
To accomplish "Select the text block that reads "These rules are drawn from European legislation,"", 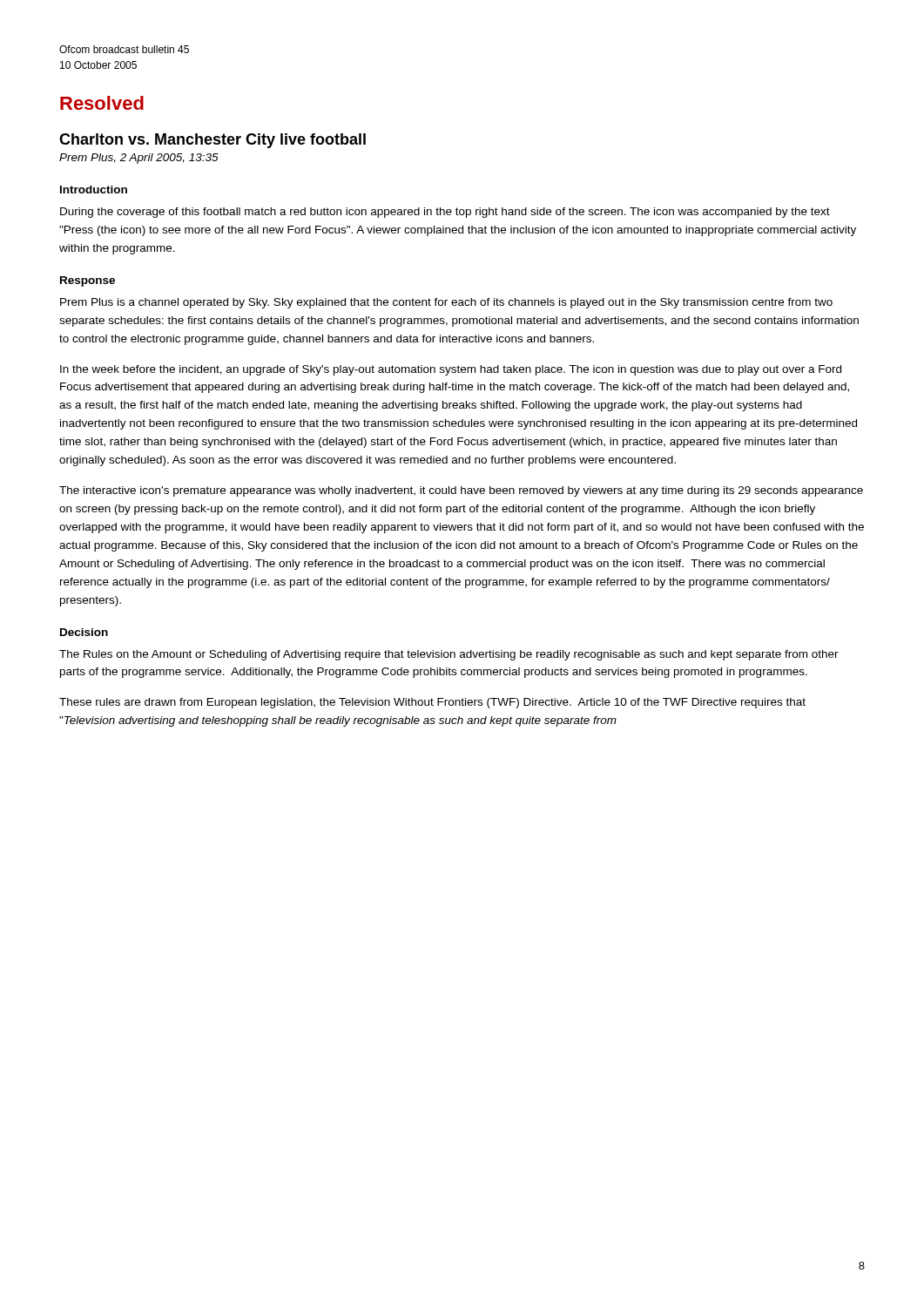I will click(432, 711).
